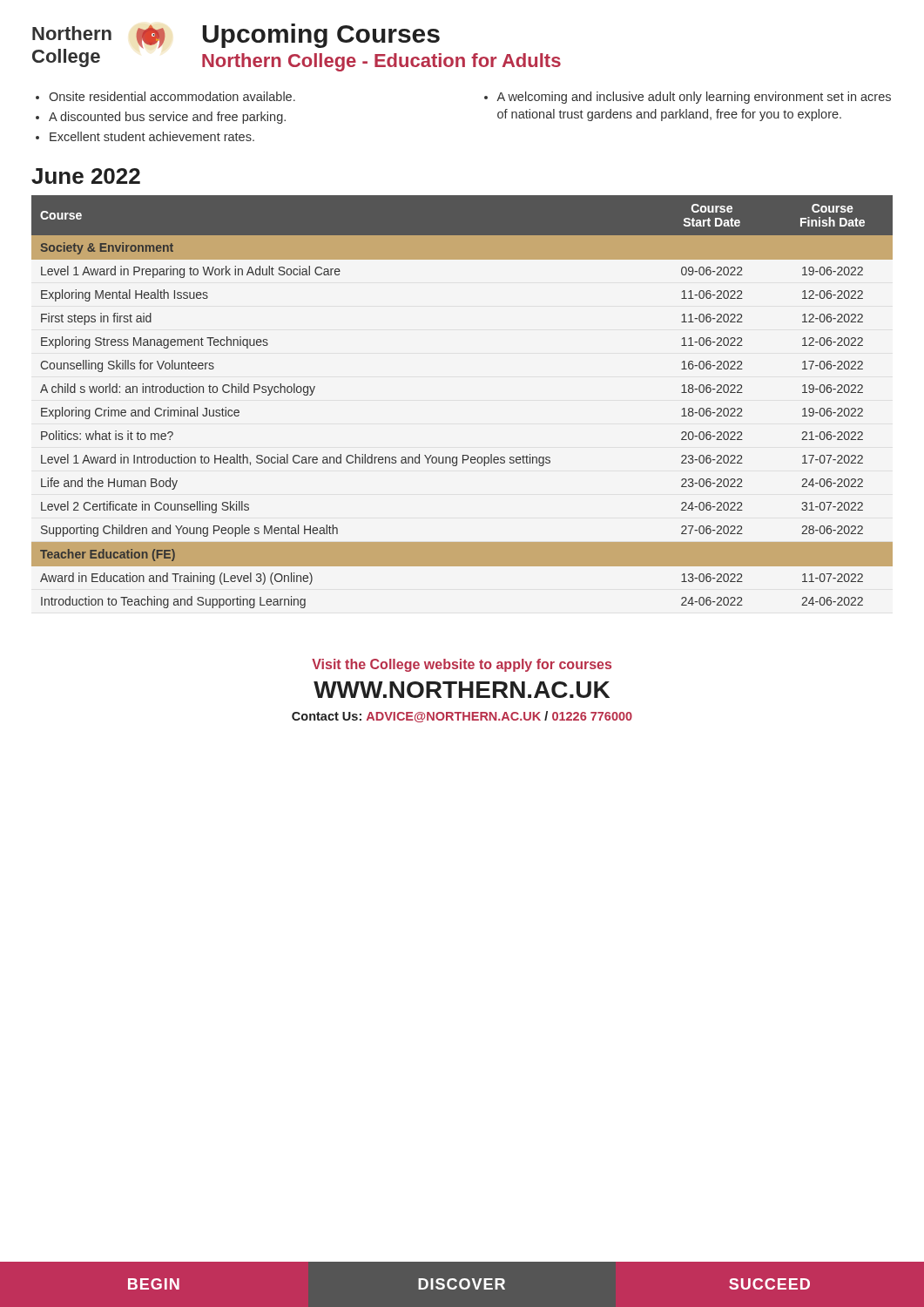The width and height of the screenshot is (924, 1307).
Task: Locate the passage starting "NorthernCollege Upcoming Courses Northern College -"
Action: tap(296, 46)
